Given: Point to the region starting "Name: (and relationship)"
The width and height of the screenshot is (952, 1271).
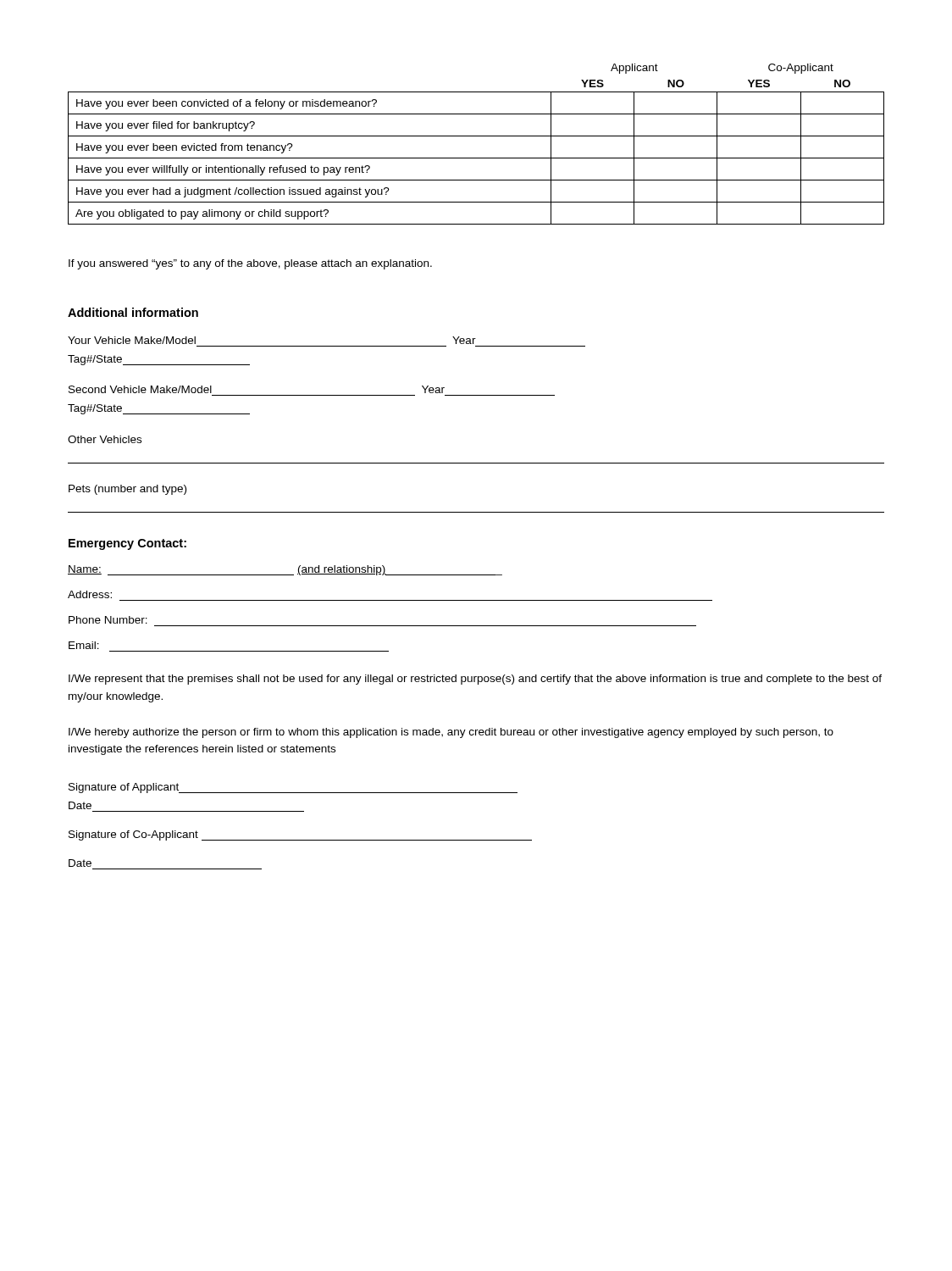Looking at the screenshot, I should click(x=285, y=569).
